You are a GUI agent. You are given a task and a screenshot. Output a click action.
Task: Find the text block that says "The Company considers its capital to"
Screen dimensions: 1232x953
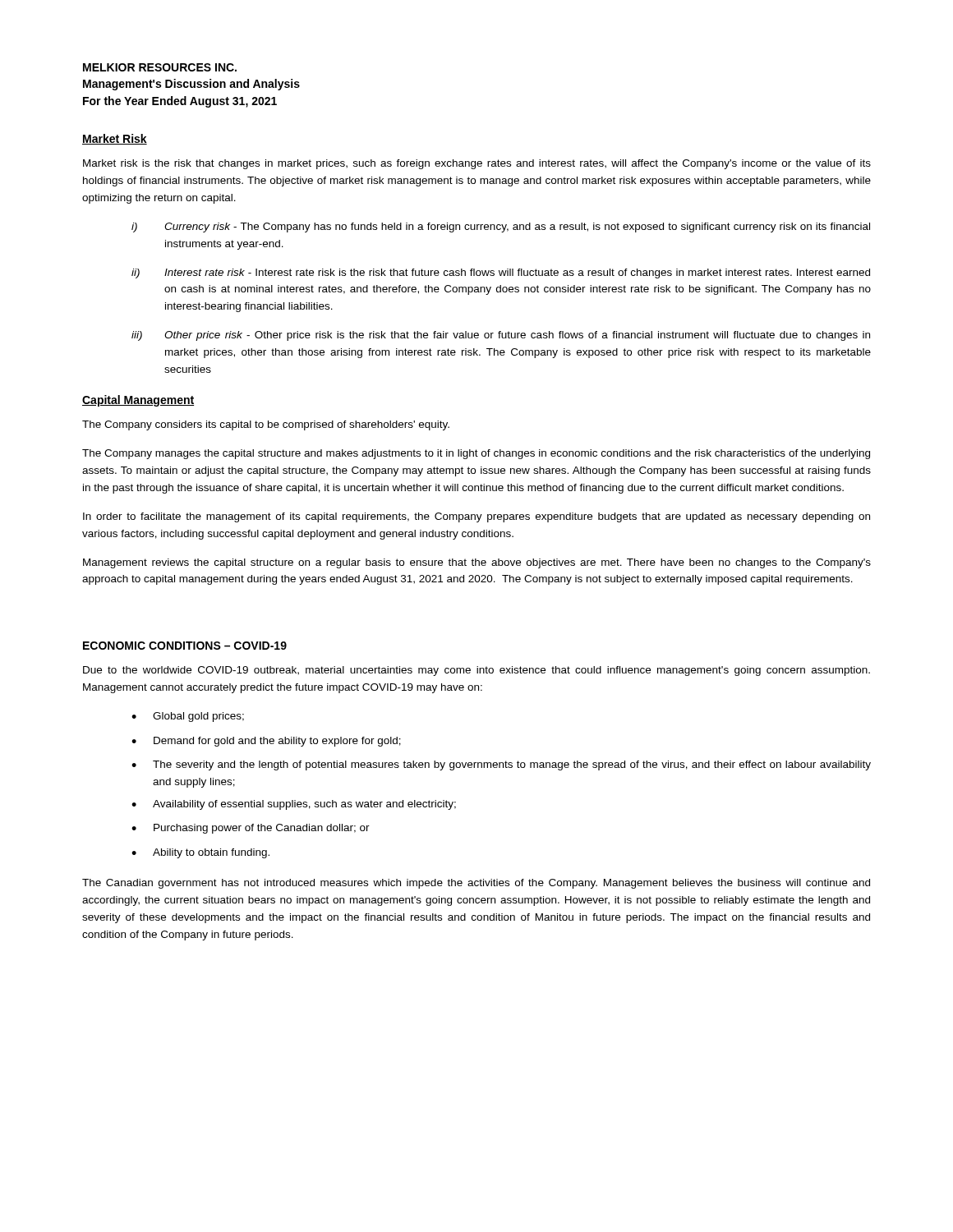click(x=266, y=424)
